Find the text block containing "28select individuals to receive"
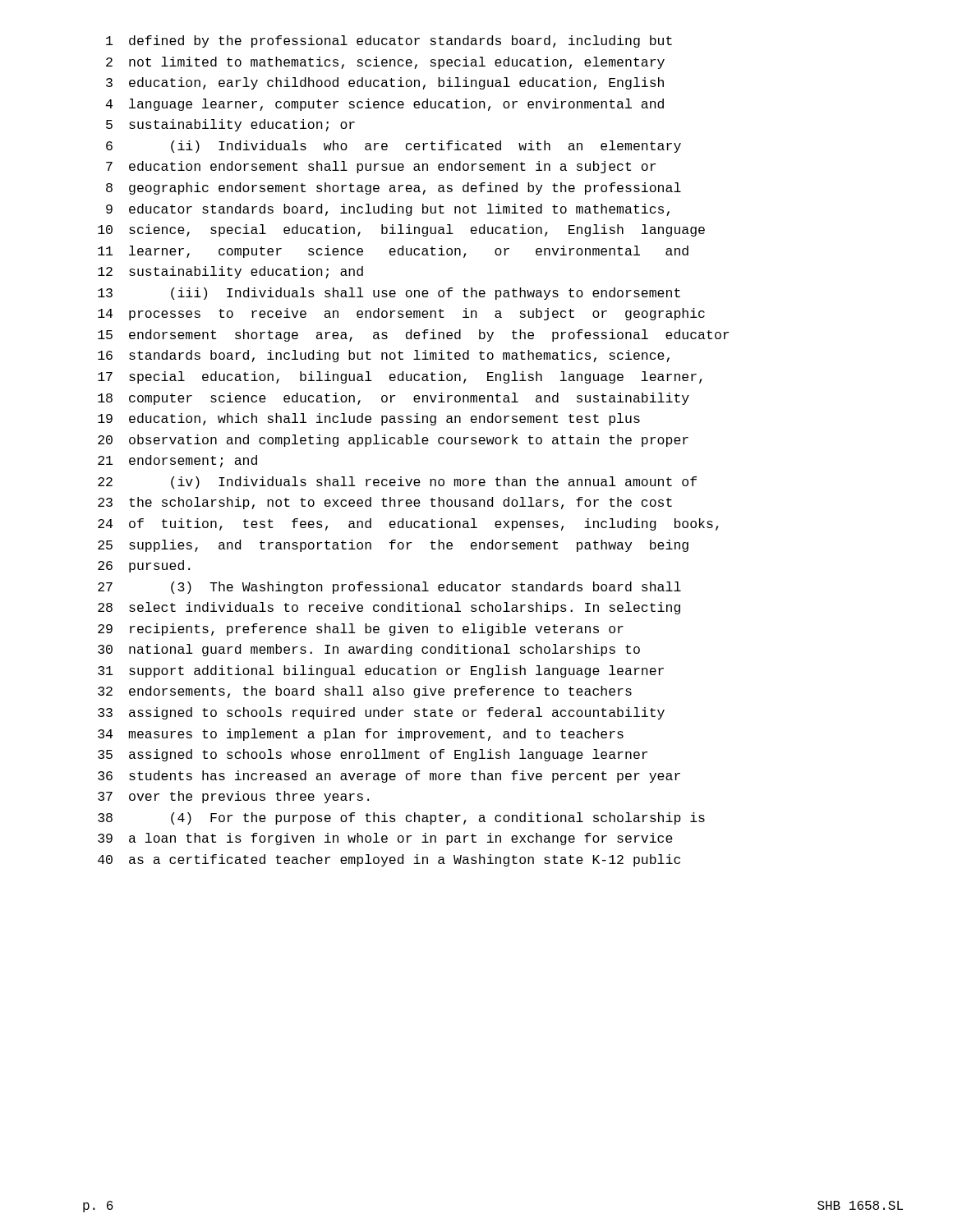The image size is (953, 1232). tap(493, 609)
